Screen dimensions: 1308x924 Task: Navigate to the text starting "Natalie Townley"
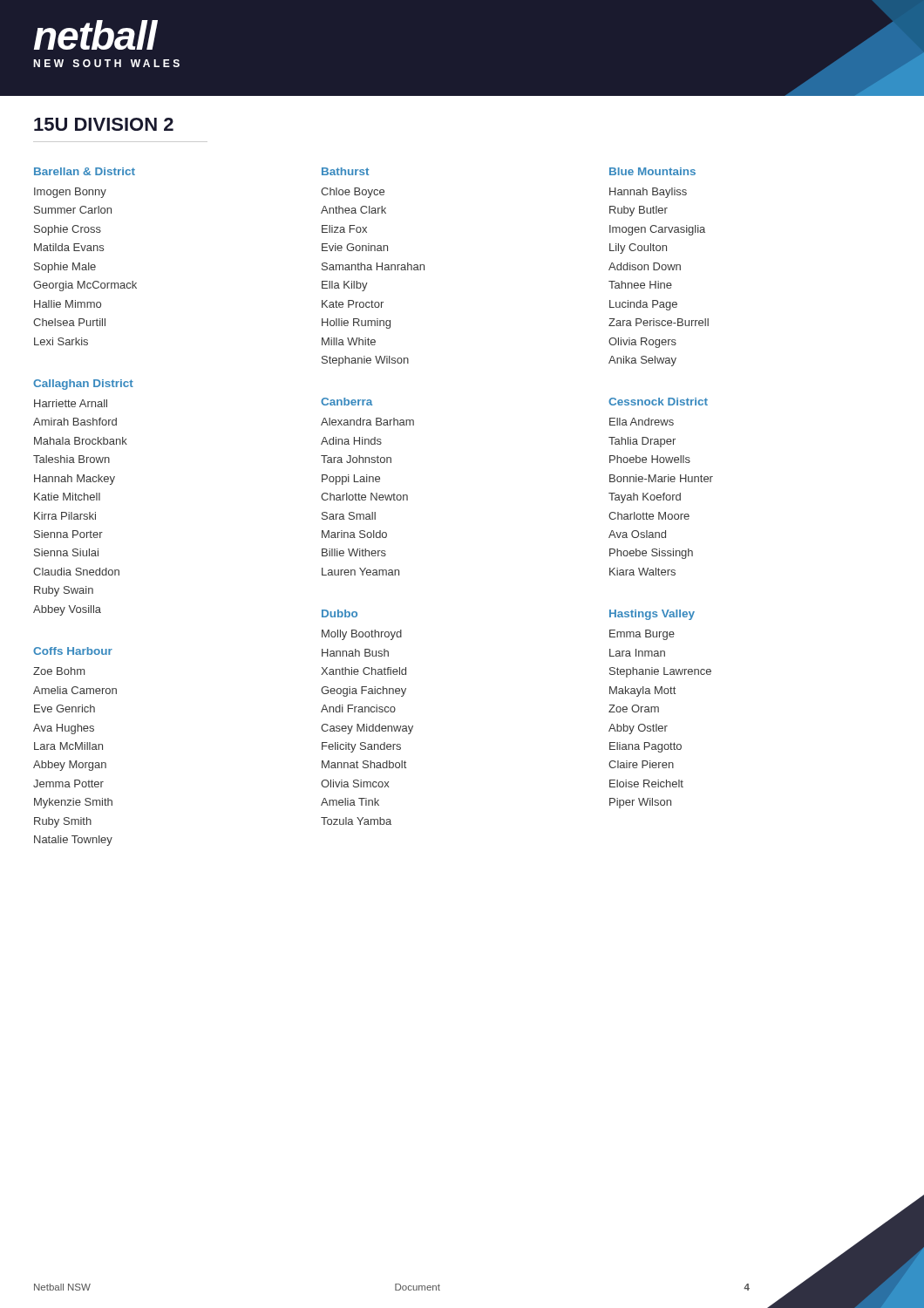tap(73, 839)
